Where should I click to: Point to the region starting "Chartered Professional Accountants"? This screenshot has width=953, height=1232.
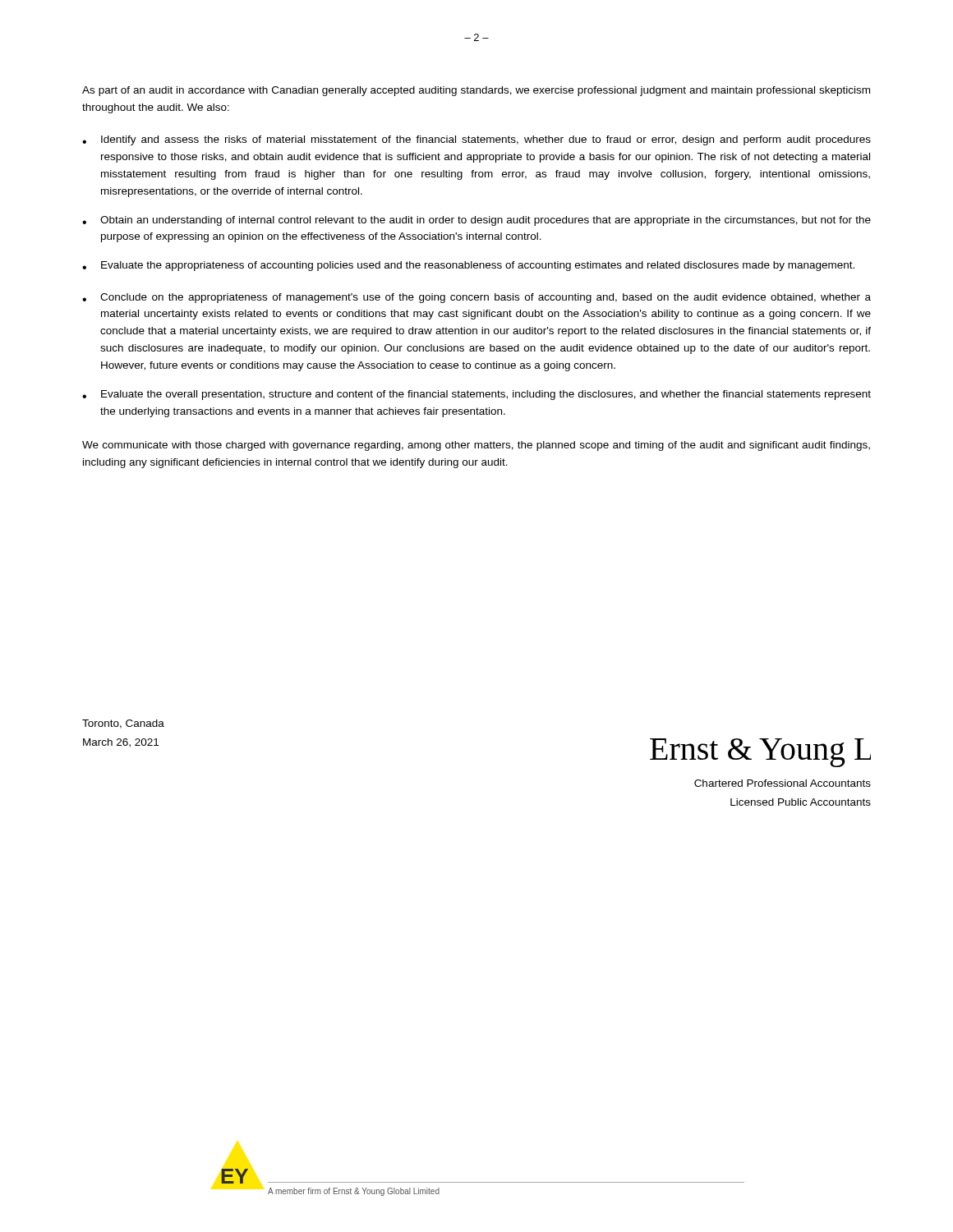coord(782,793)
